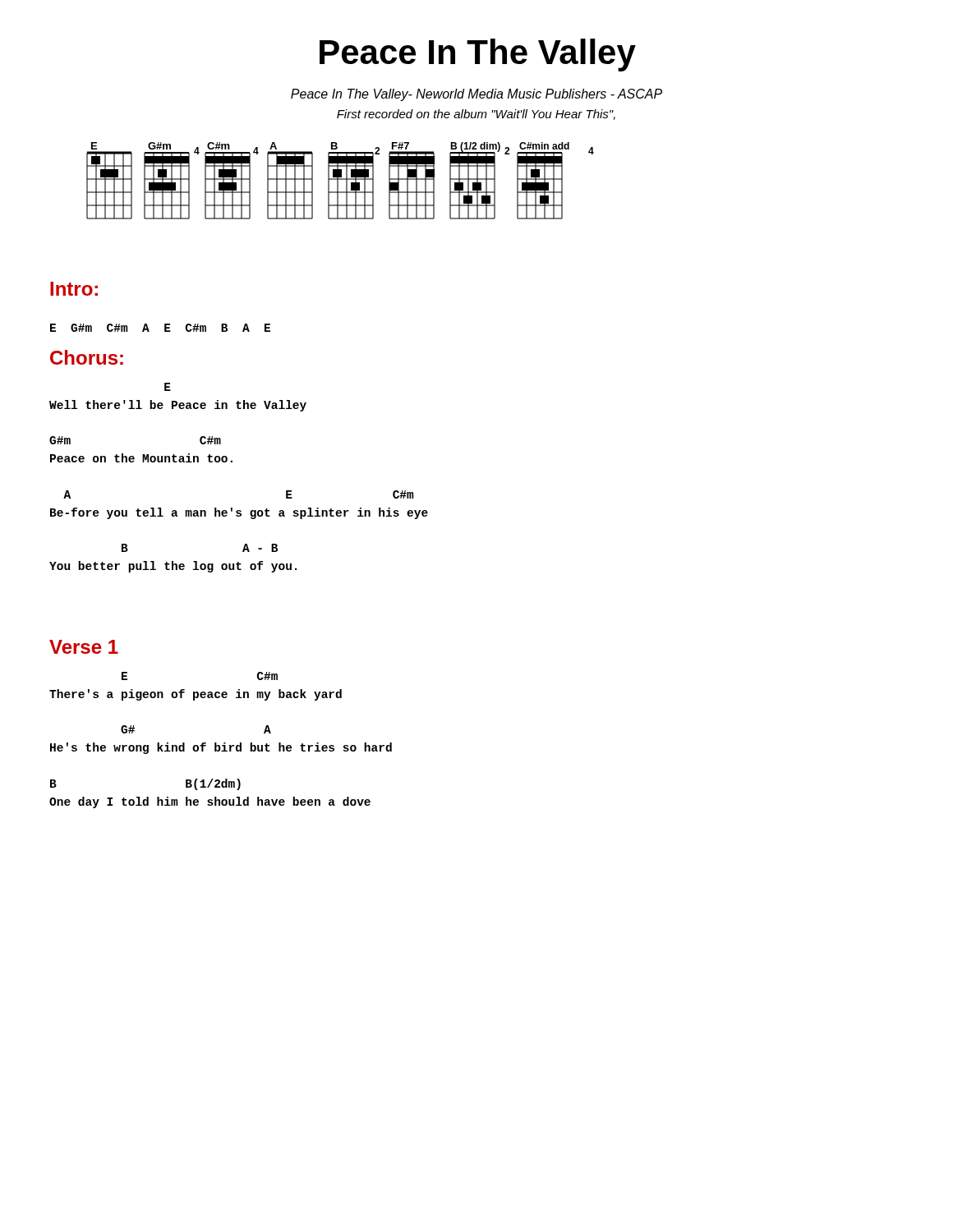Find "Verse 1" on this page

click(84, 647)
